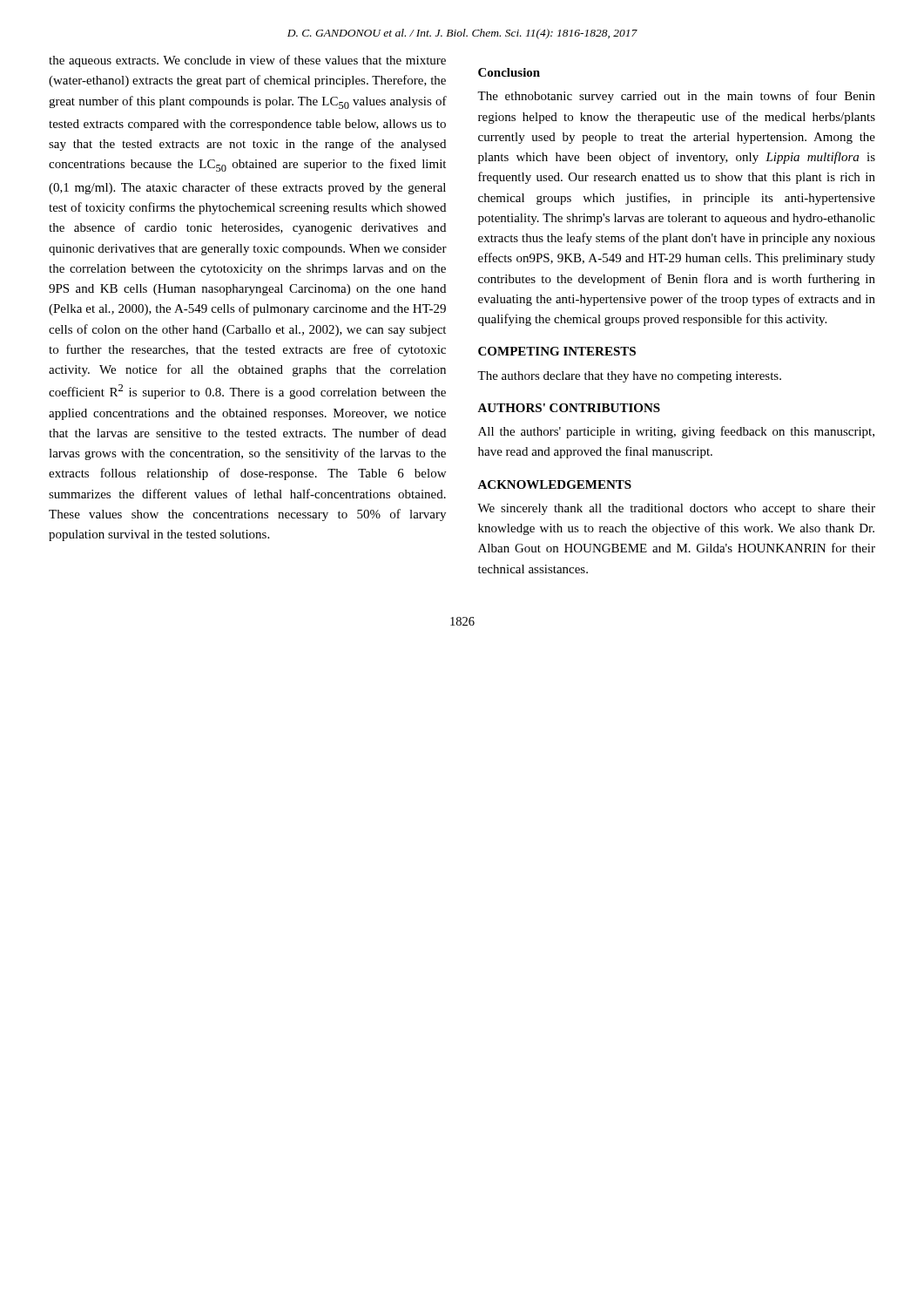The width and height of the screenshot is (924, 1307).
Task: Find the section header with the text "AUTHORS' CONTRIBUTIONS"
Action: pyautogui.click(x=569, y=408)
